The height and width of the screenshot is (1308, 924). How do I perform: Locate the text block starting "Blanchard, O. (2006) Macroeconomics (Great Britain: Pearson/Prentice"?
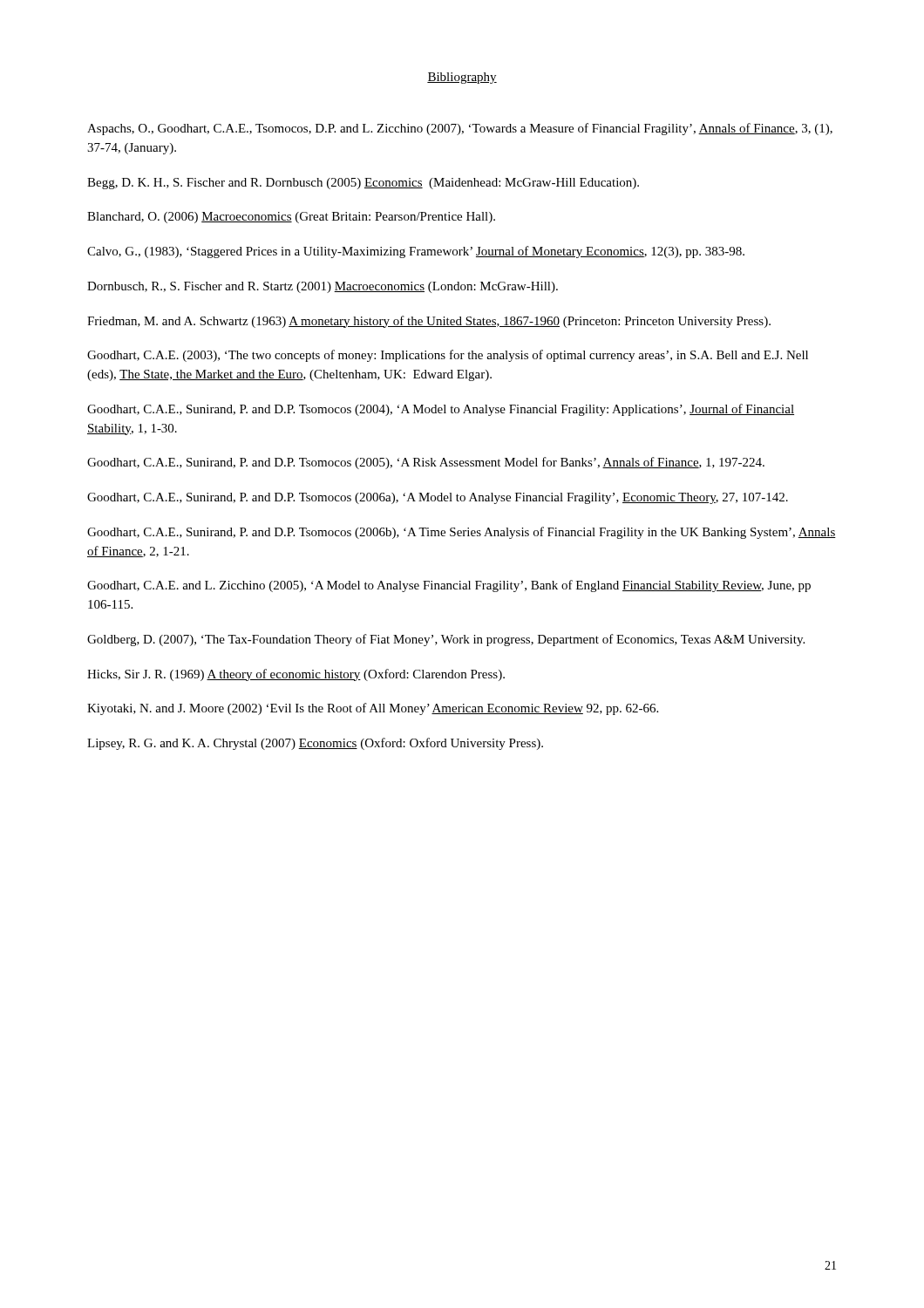point(292,216)
